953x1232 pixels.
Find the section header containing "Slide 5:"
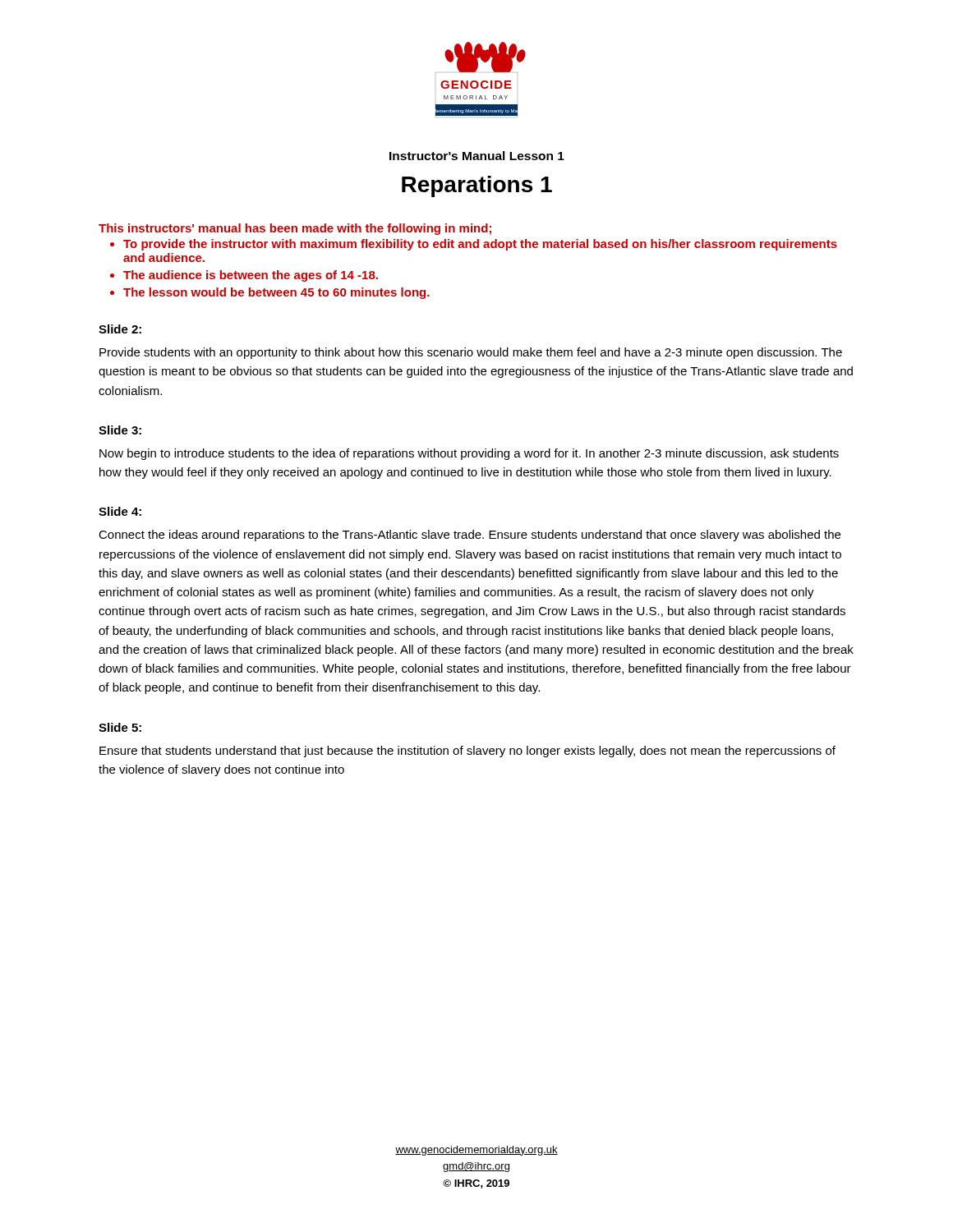point(120,727)
